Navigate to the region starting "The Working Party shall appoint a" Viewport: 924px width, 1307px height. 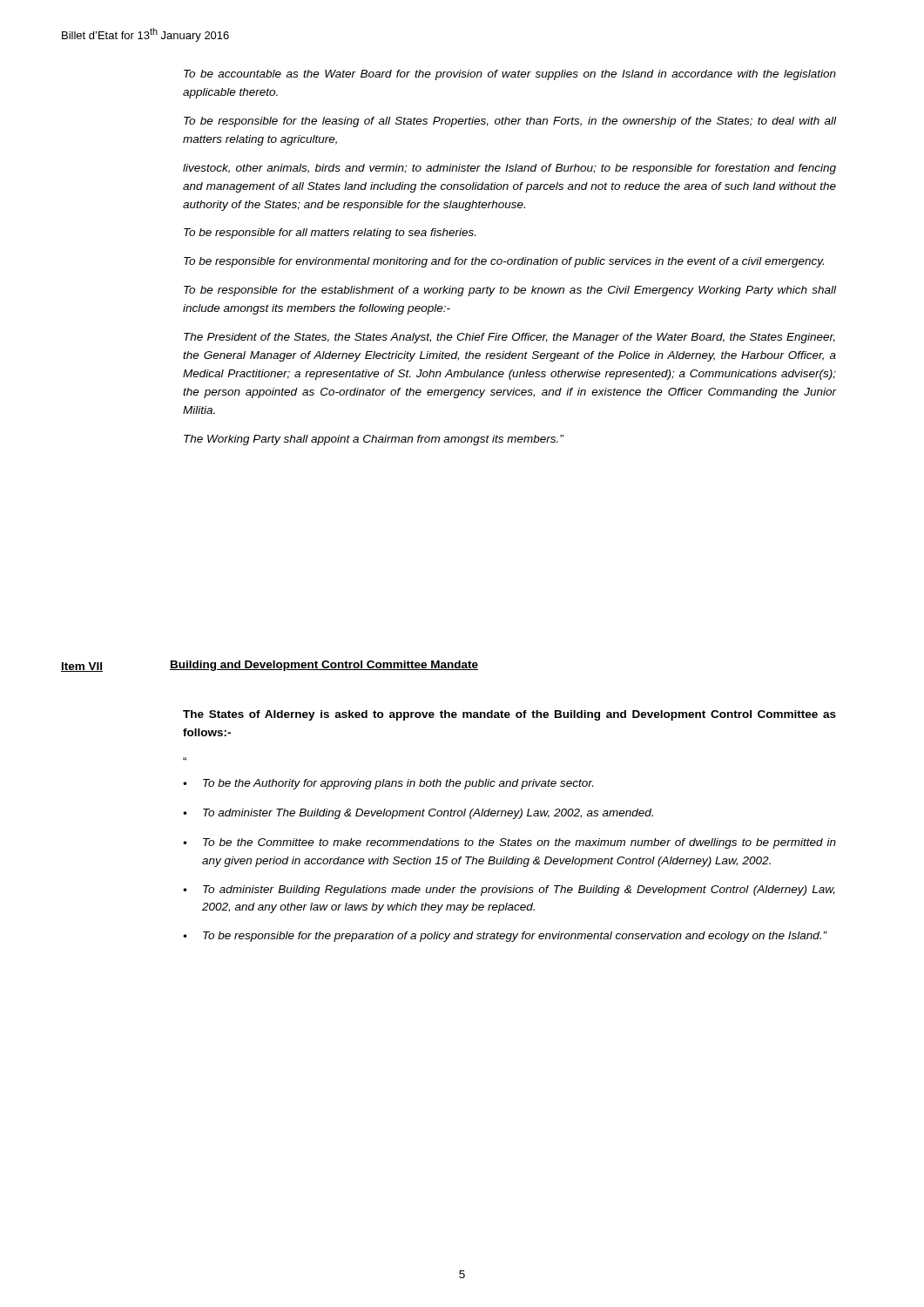coord(373,438)
